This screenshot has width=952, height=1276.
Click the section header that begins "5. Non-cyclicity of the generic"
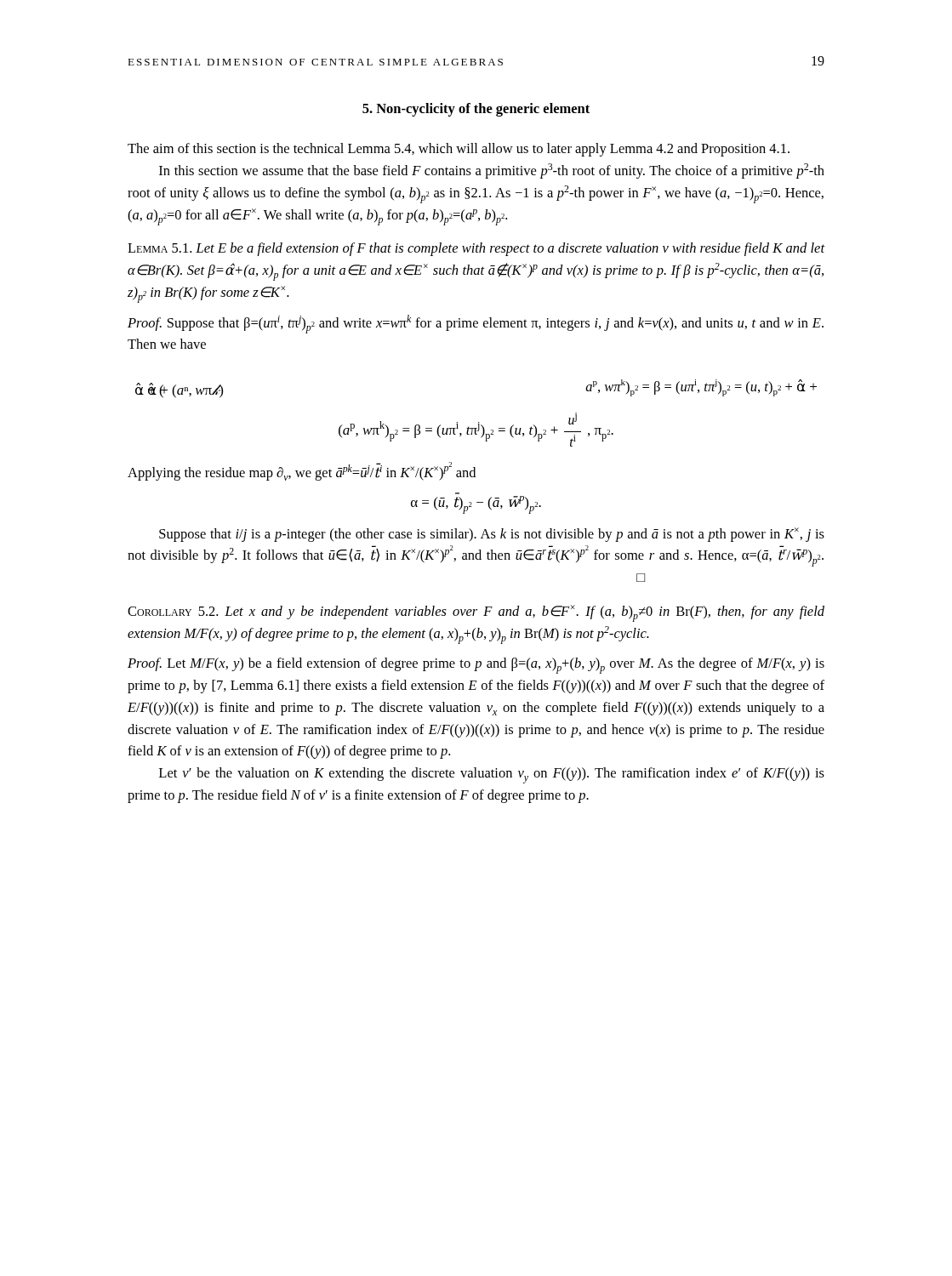pos(476,108)
